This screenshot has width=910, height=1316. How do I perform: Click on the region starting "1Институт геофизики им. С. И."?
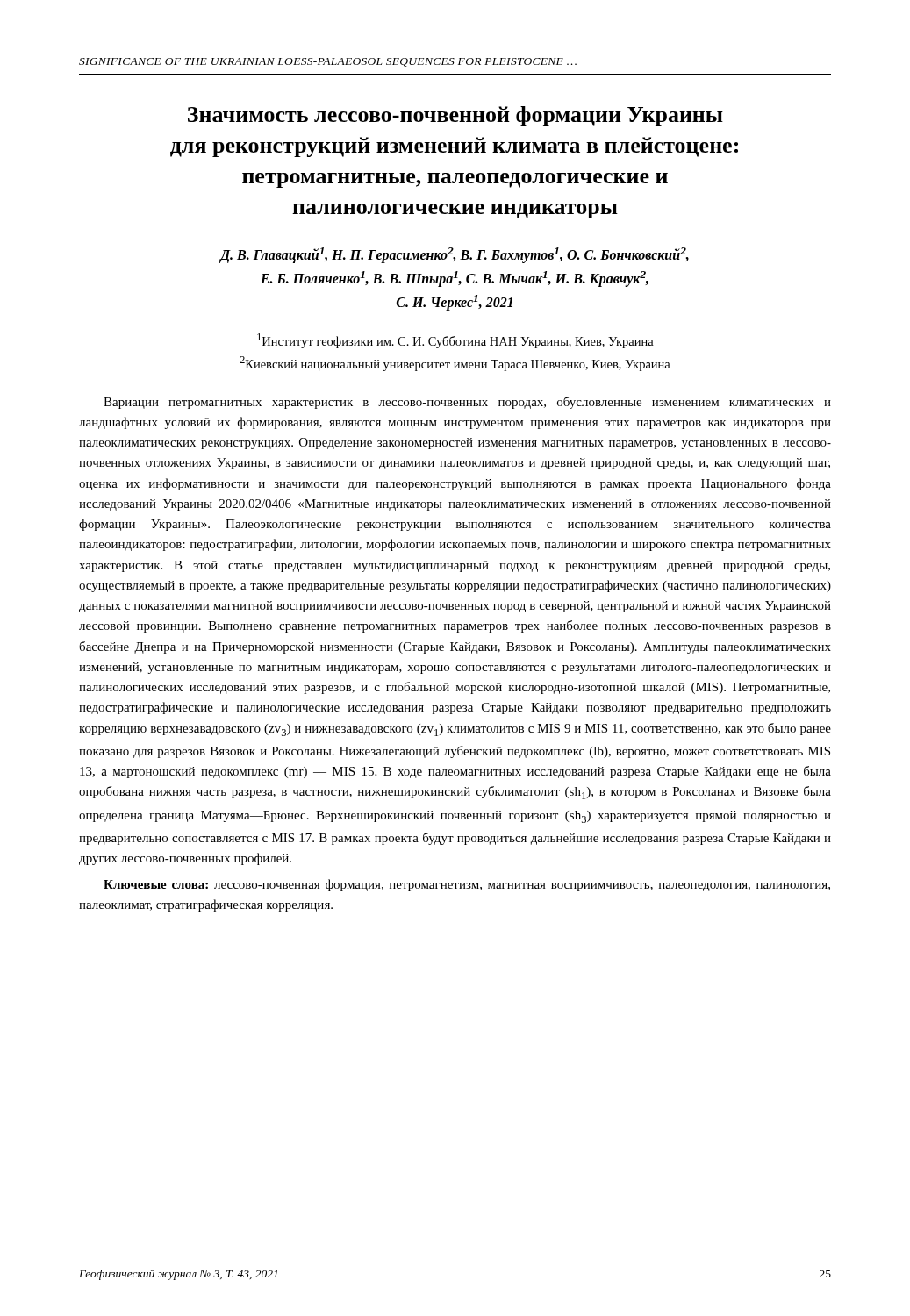[455, 351]
